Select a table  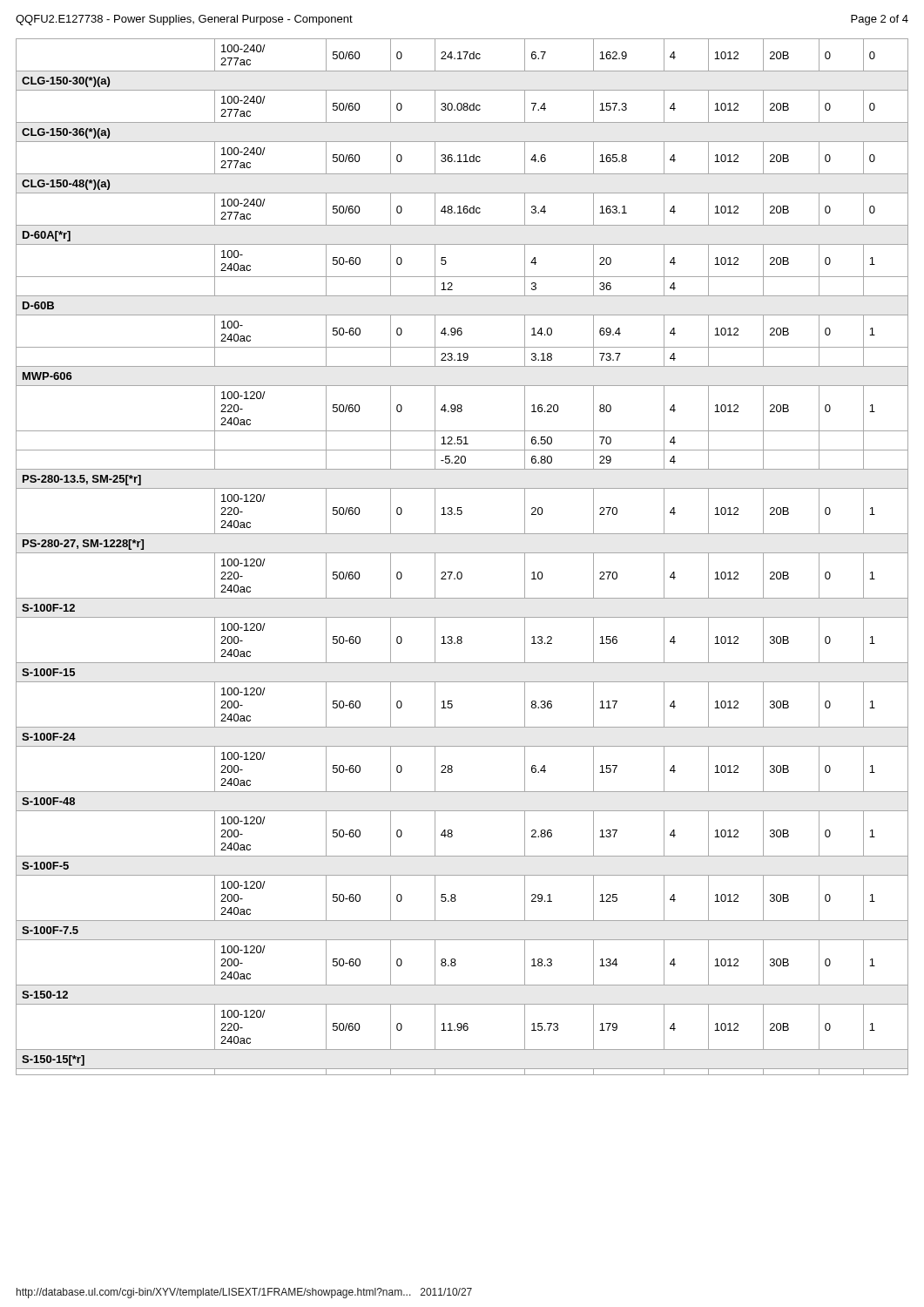[462, 557]
